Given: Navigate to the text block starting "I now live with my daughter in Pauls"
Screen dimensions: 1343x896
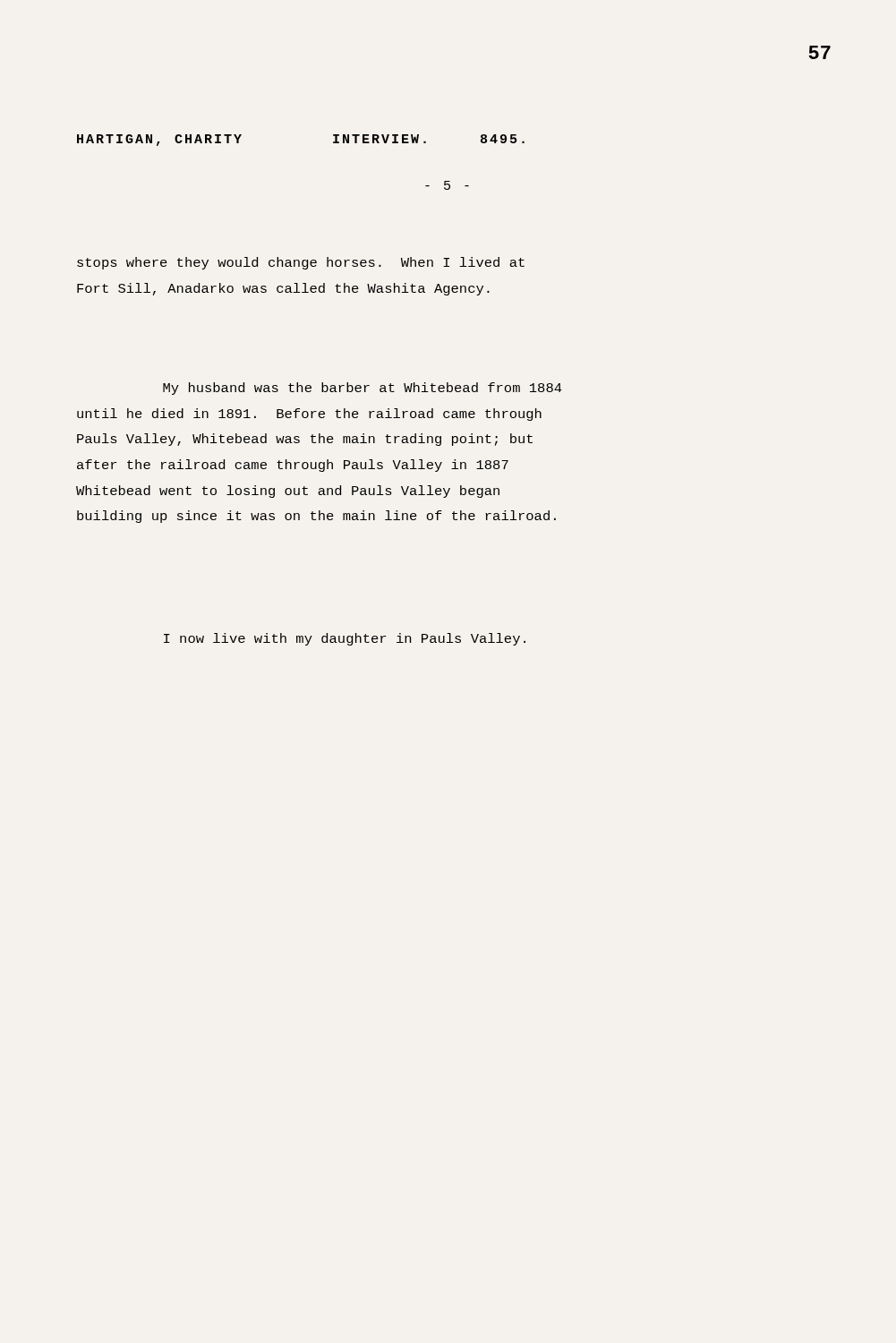Looking at the screenshot, I should (x=325, y=639).
